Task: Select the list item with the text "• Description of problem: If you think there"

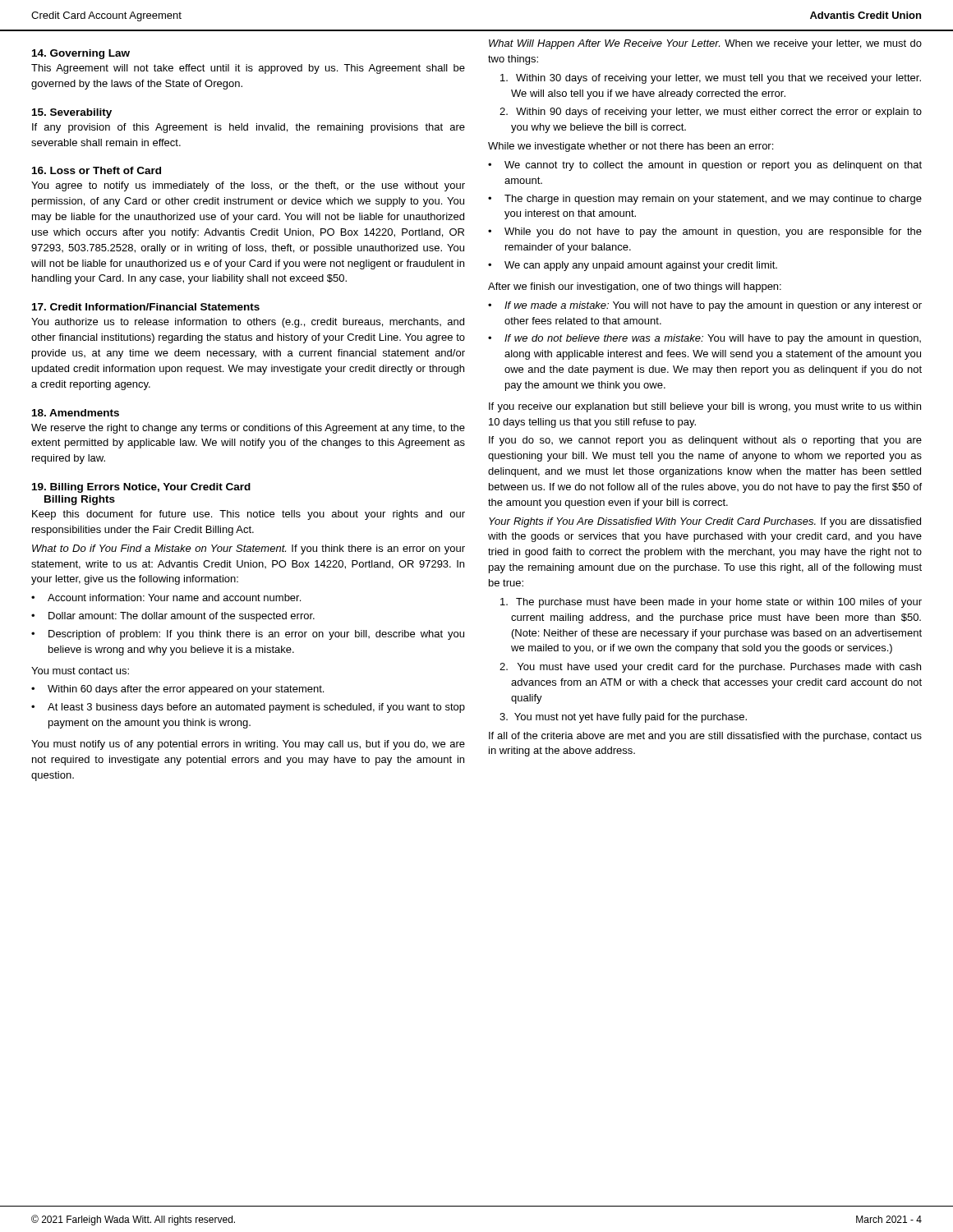Action: coord(248,642)
